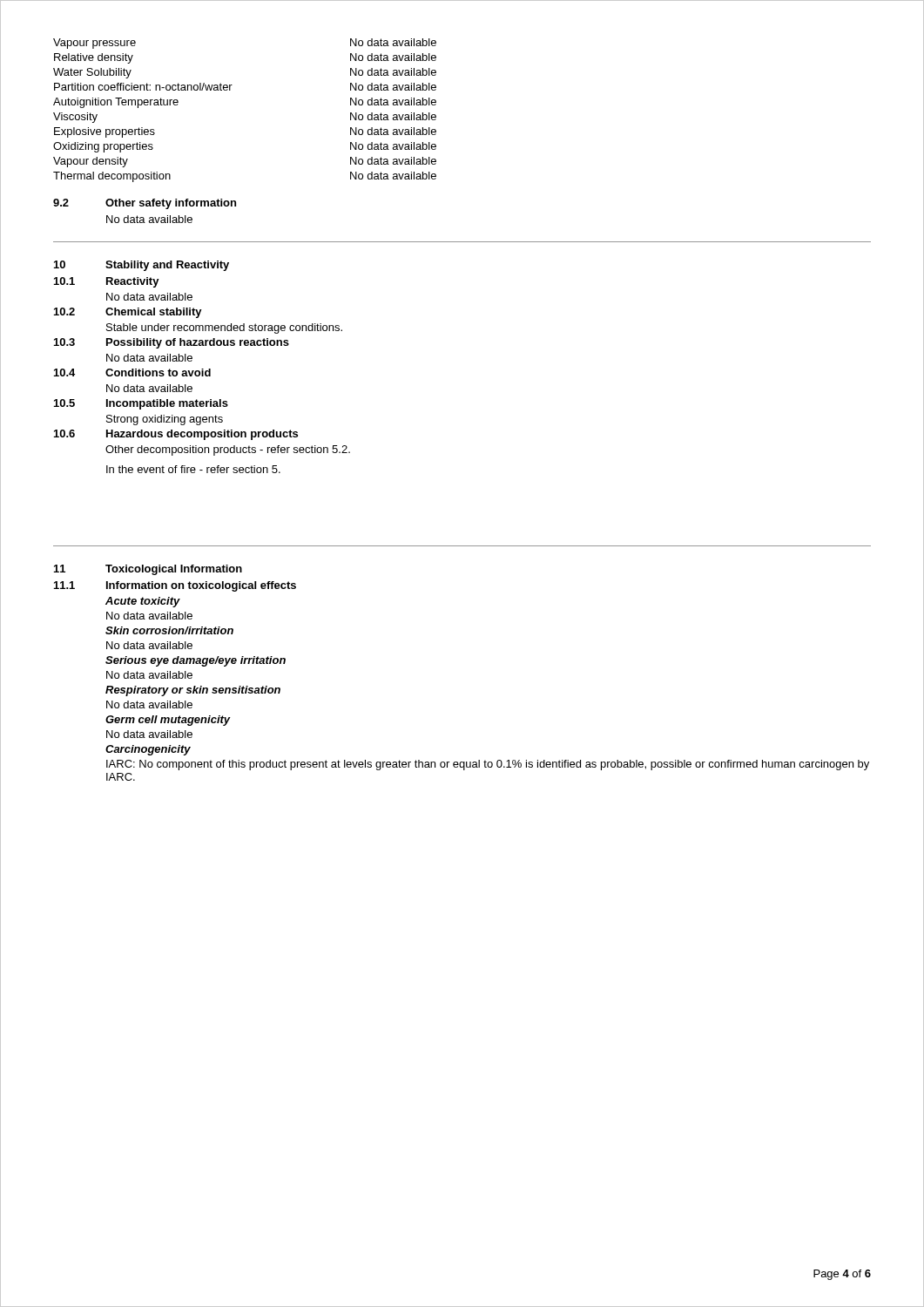Find the section header that says "Chemical stability"

coord(153,311)
